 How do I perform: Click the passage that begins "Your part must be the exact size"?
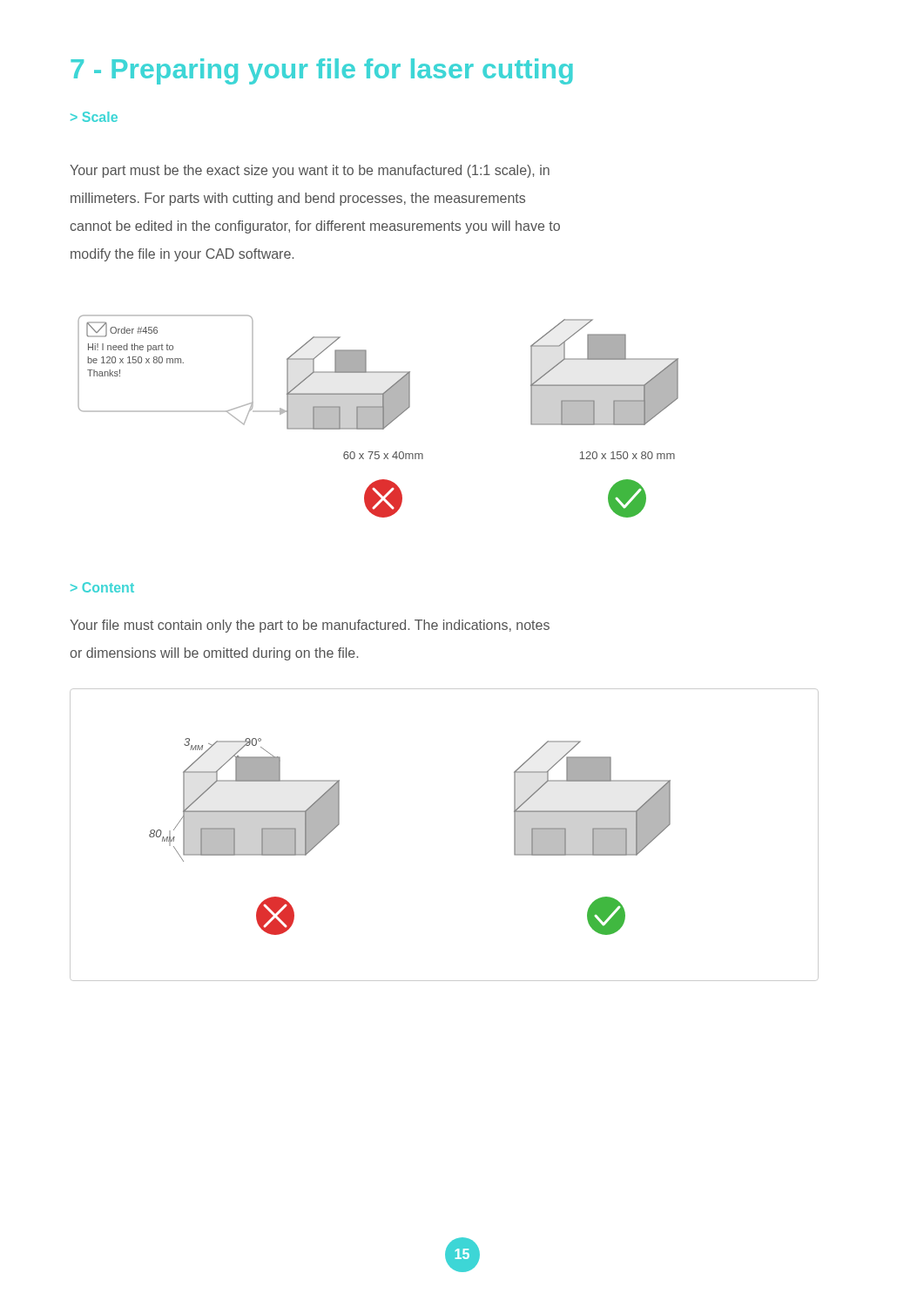pos(462,213)
